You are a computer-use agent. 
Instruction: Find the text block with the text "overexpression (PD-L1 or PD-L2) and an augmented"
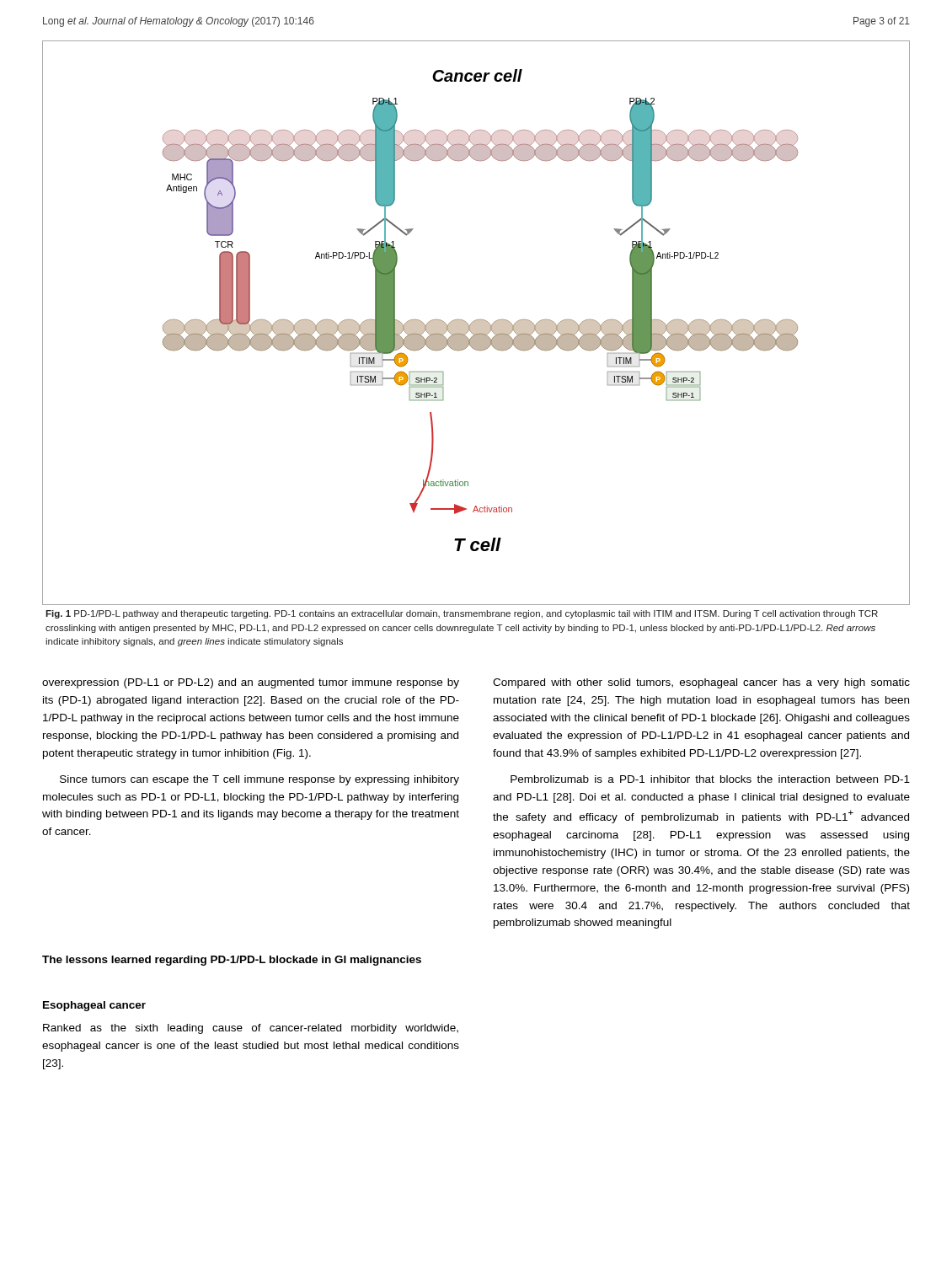tap(251, 758)
